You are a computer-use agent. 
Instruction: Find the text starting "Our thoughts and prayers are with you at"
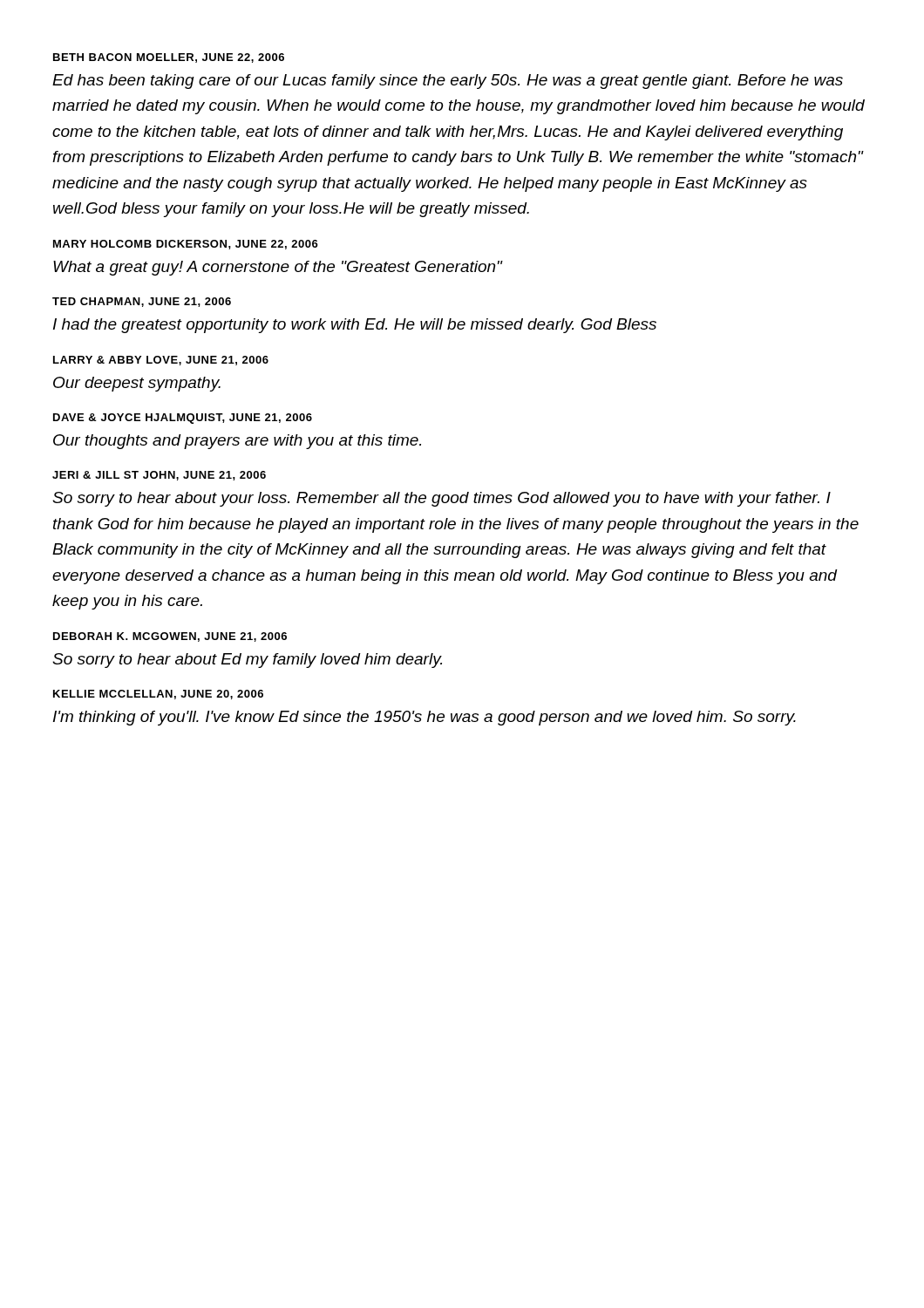point(238,440)
